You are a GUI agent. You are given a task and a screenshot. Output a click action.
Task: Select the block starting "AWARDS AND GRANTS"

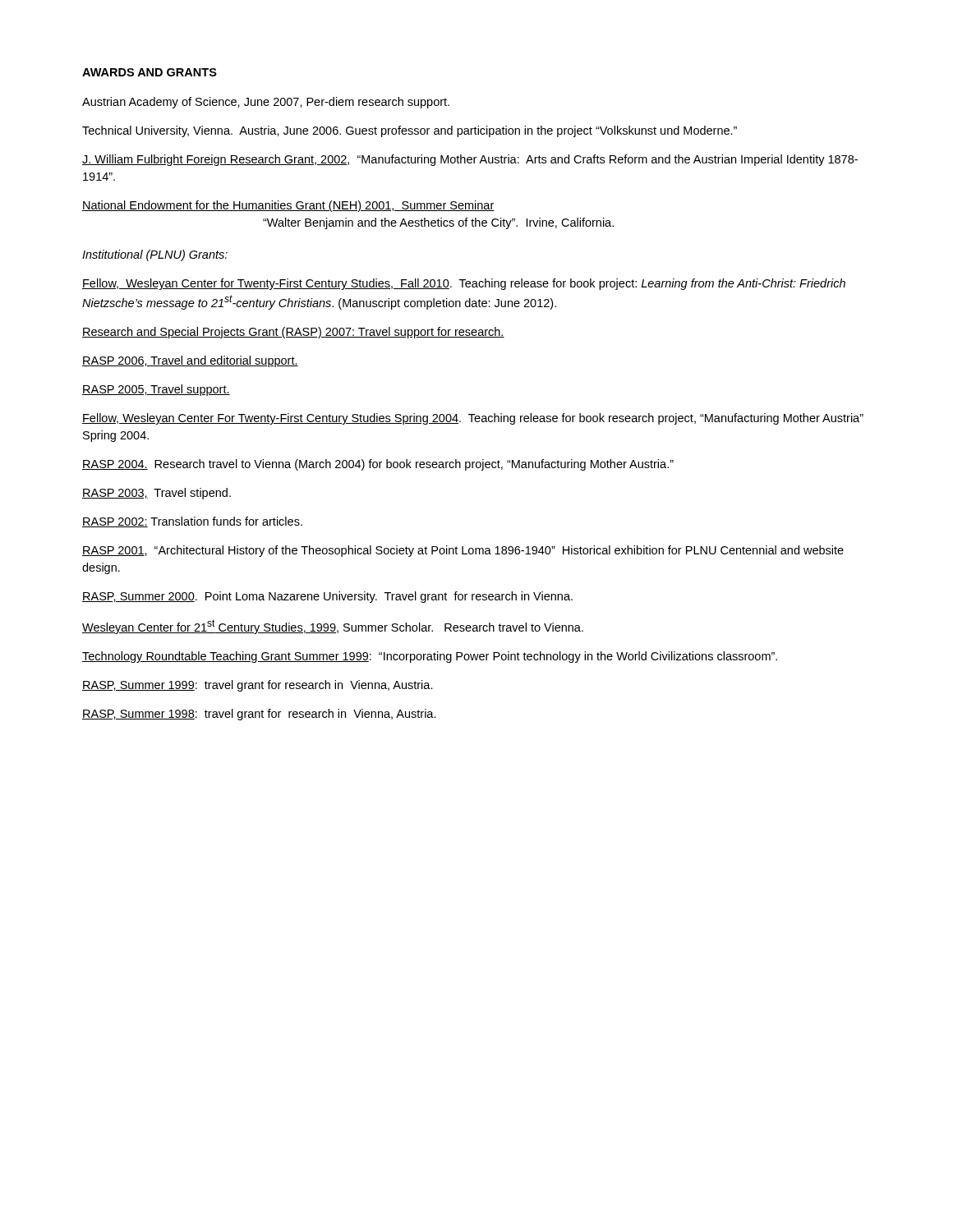pyautogui.click(x=149, y=72)
